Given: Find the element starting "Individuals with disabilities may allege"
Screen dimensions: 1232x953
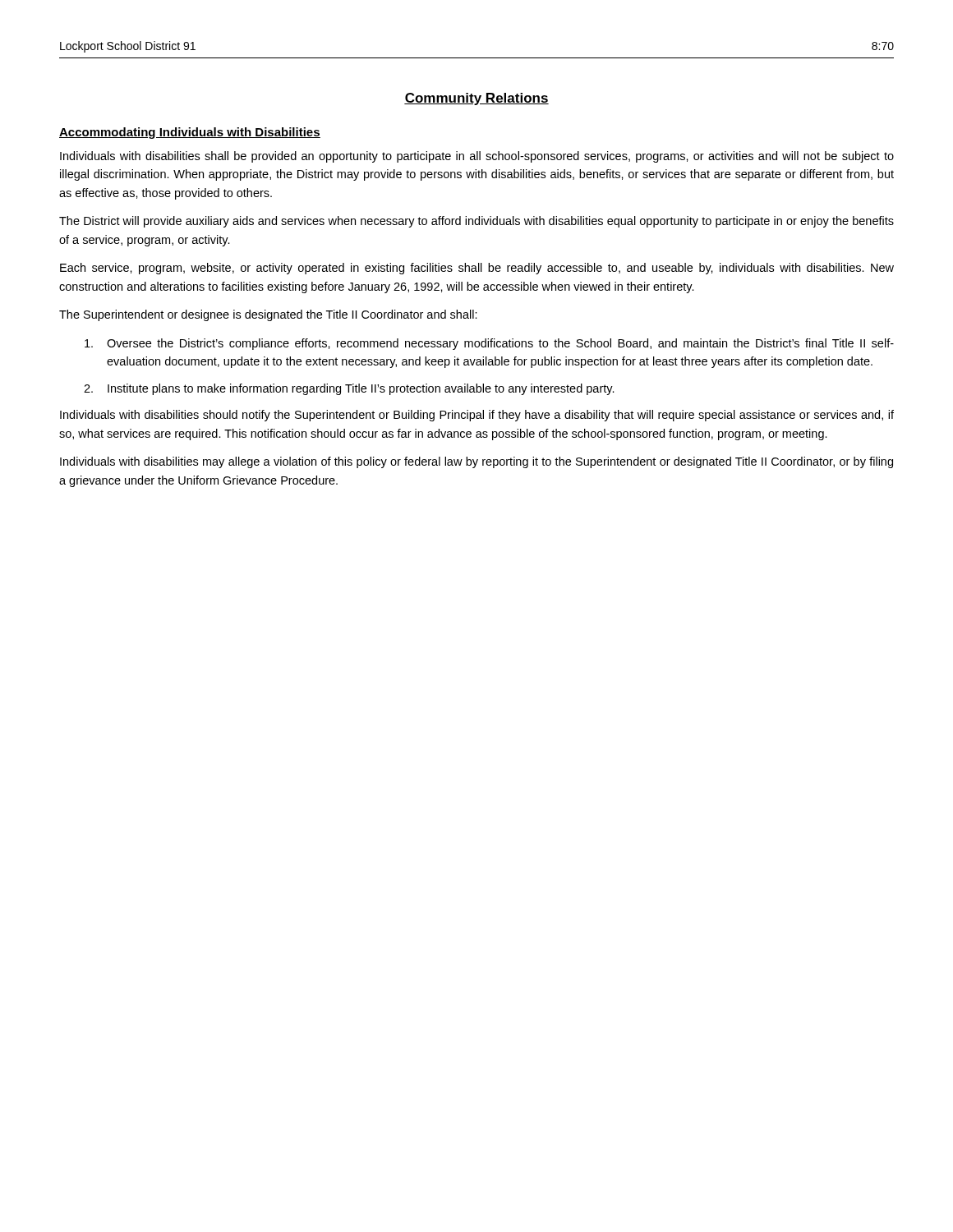Looking at the screenshot, I should (476, 471).
